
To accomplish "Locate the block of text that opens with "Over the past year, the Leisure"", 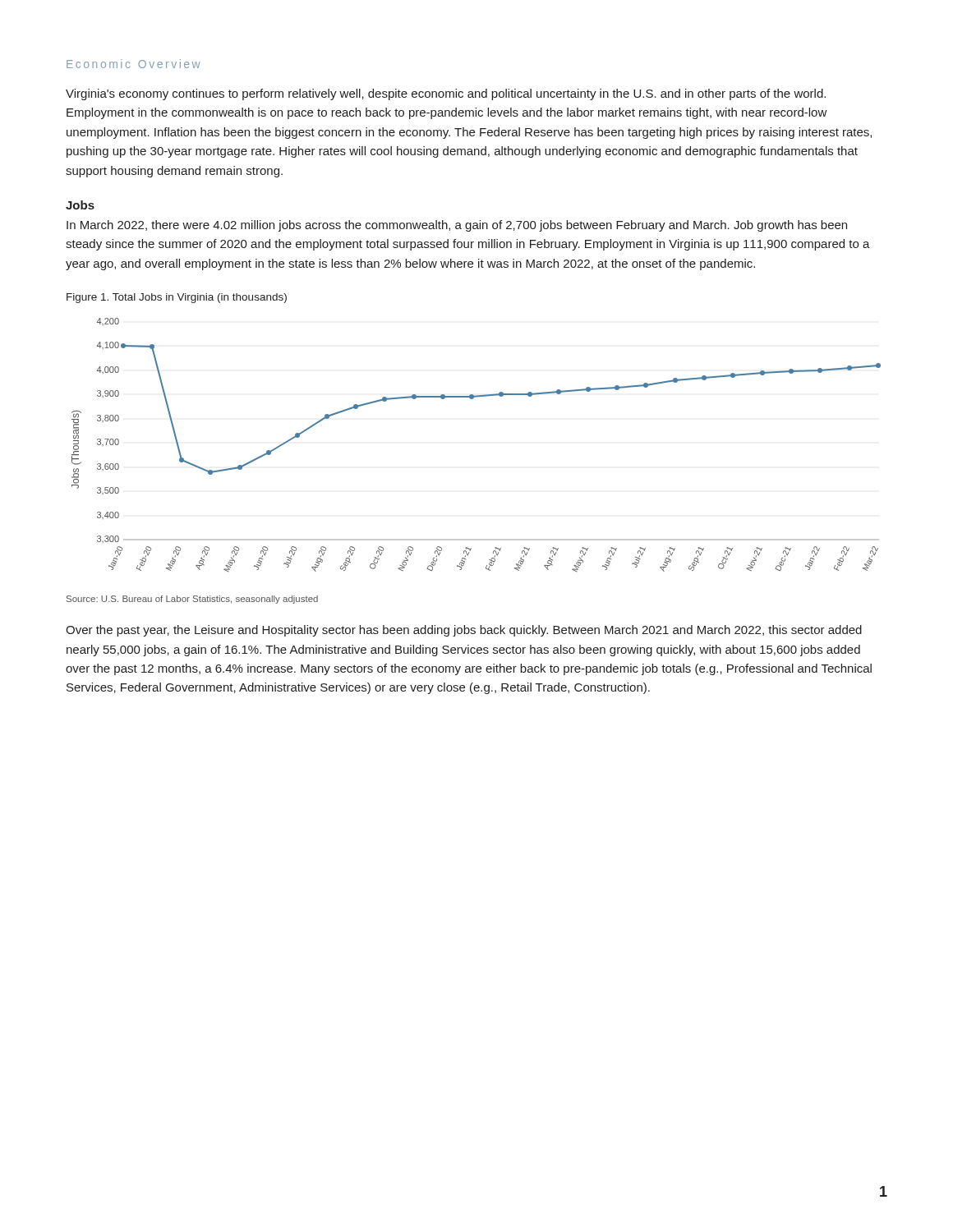I will (x=469, y=658).
